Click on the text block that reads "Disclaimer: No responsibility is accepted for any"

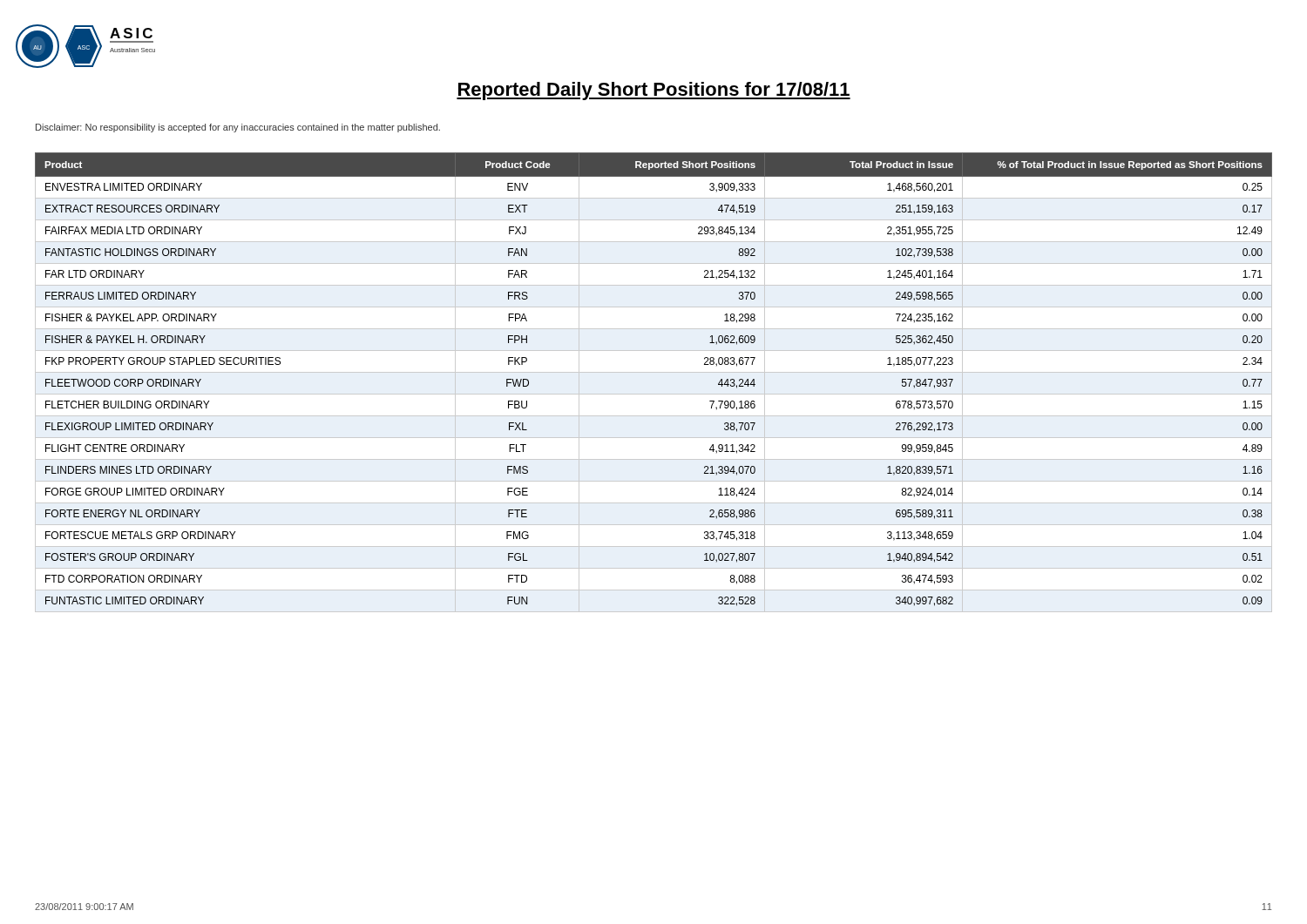pyautogui.click(x=238, y=127)
